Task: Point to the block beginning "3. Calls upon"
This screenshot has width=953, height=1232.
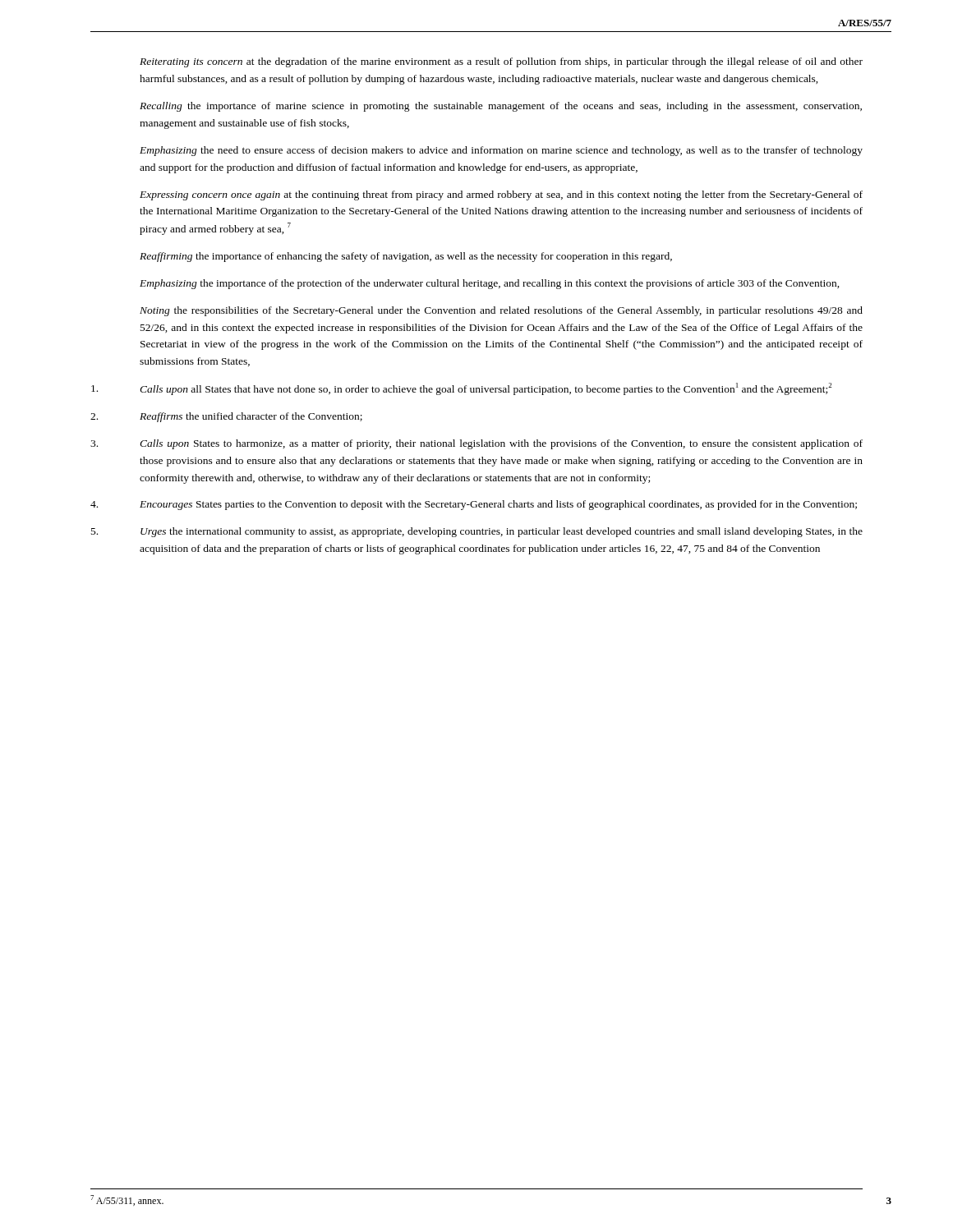Action: click(x=476, y=459)
